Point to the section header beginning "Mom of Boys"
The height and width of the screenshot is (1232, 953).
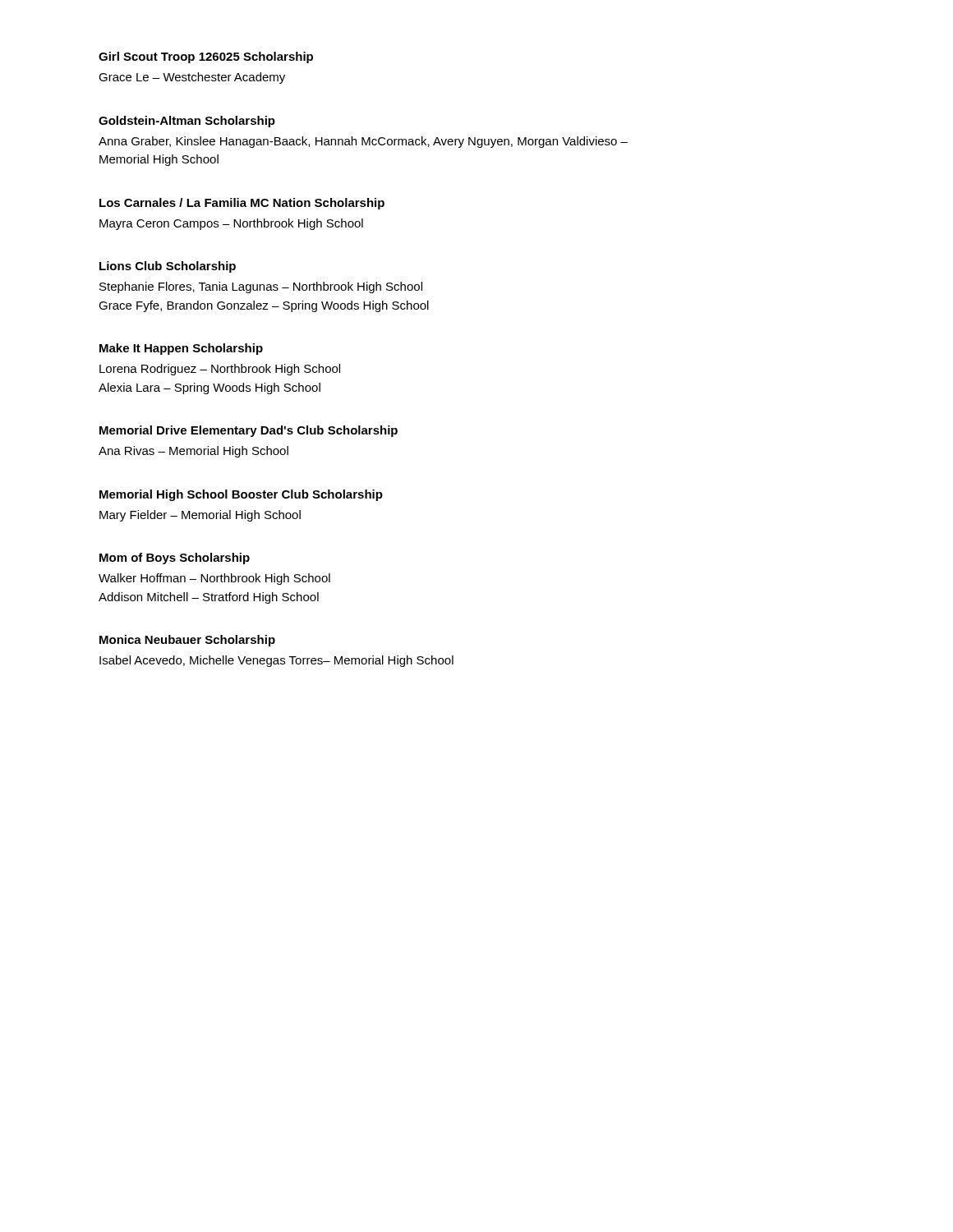[174, 557]
